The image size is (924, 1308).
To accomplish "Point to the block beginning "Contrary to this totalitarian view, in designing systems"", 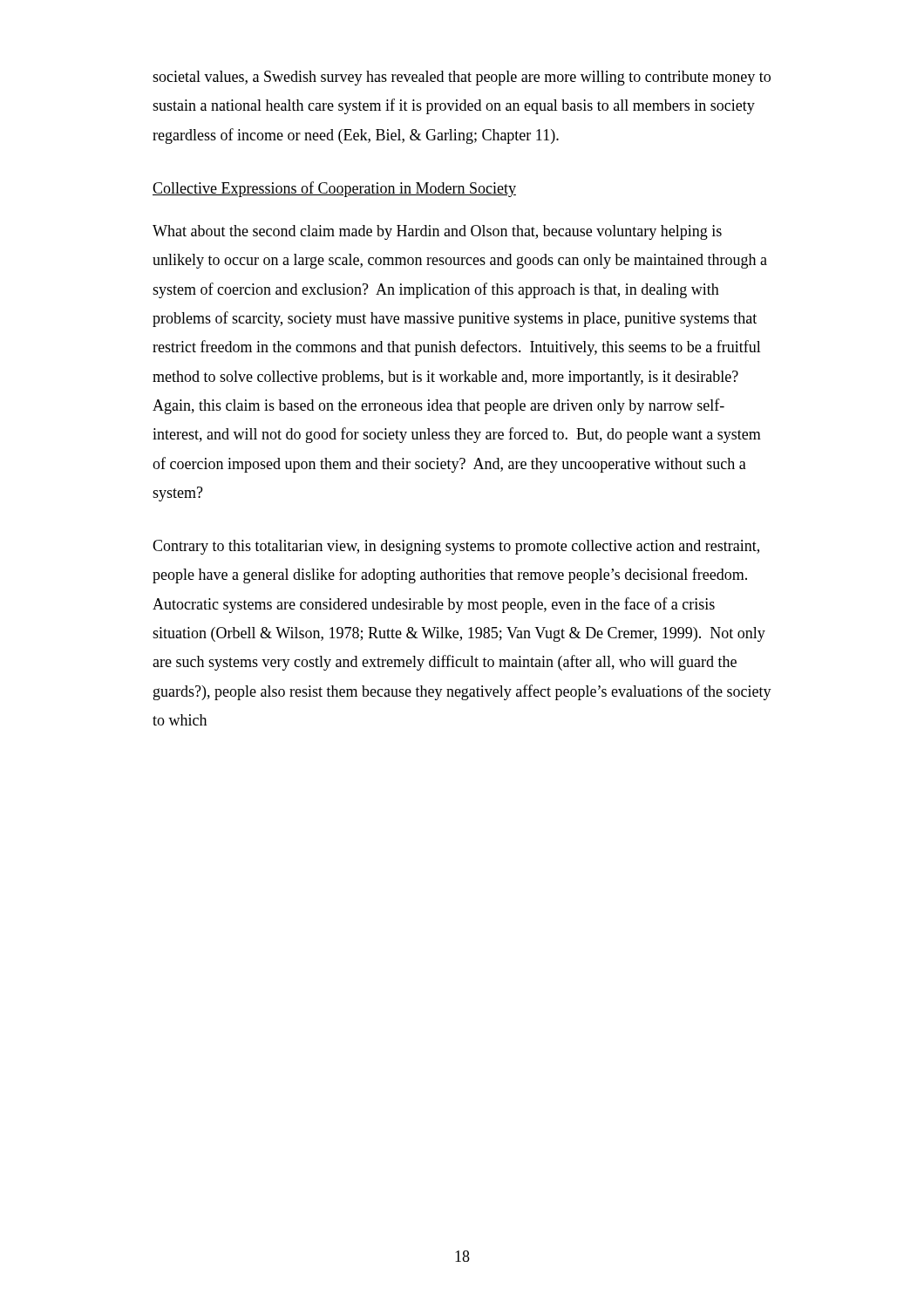I will pos(462,633).
